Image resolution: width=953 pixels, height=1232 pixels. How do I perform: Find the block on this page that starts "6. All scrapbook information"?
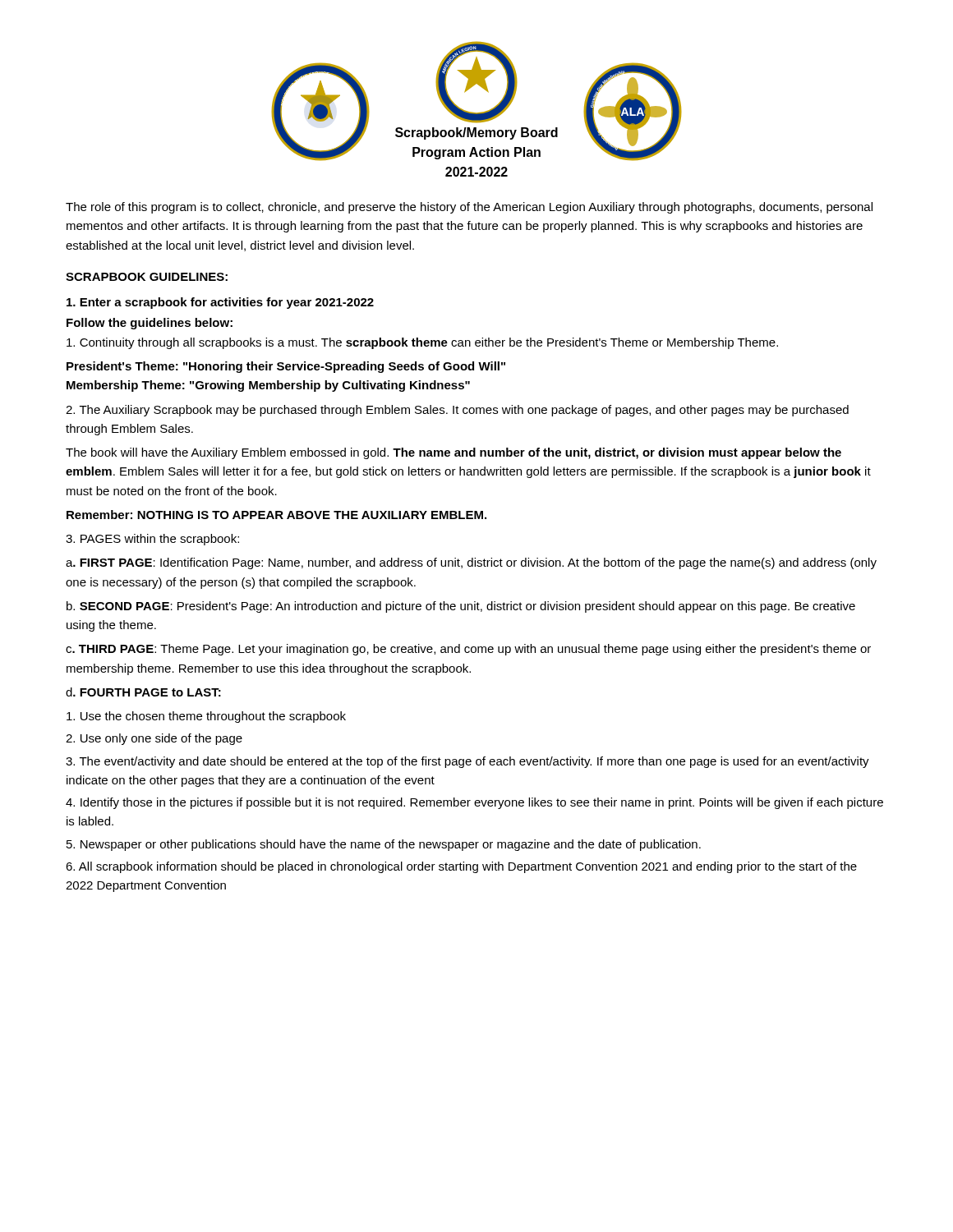[x=461, y=875]
